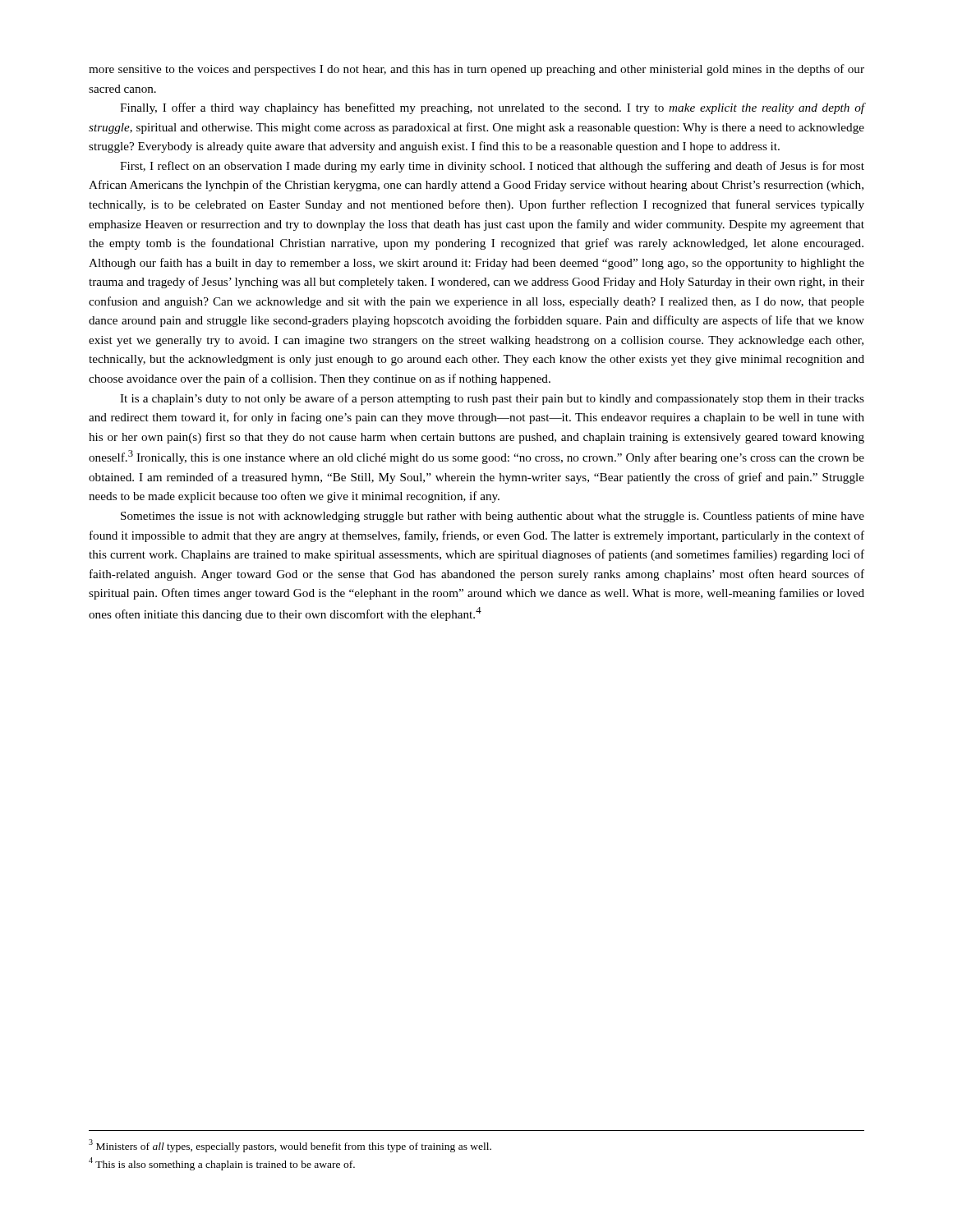The width and height of the screenshot is (953, 1232).
Task: Locate the text starting "4 This is"
Action: (x=222, y=1164)
